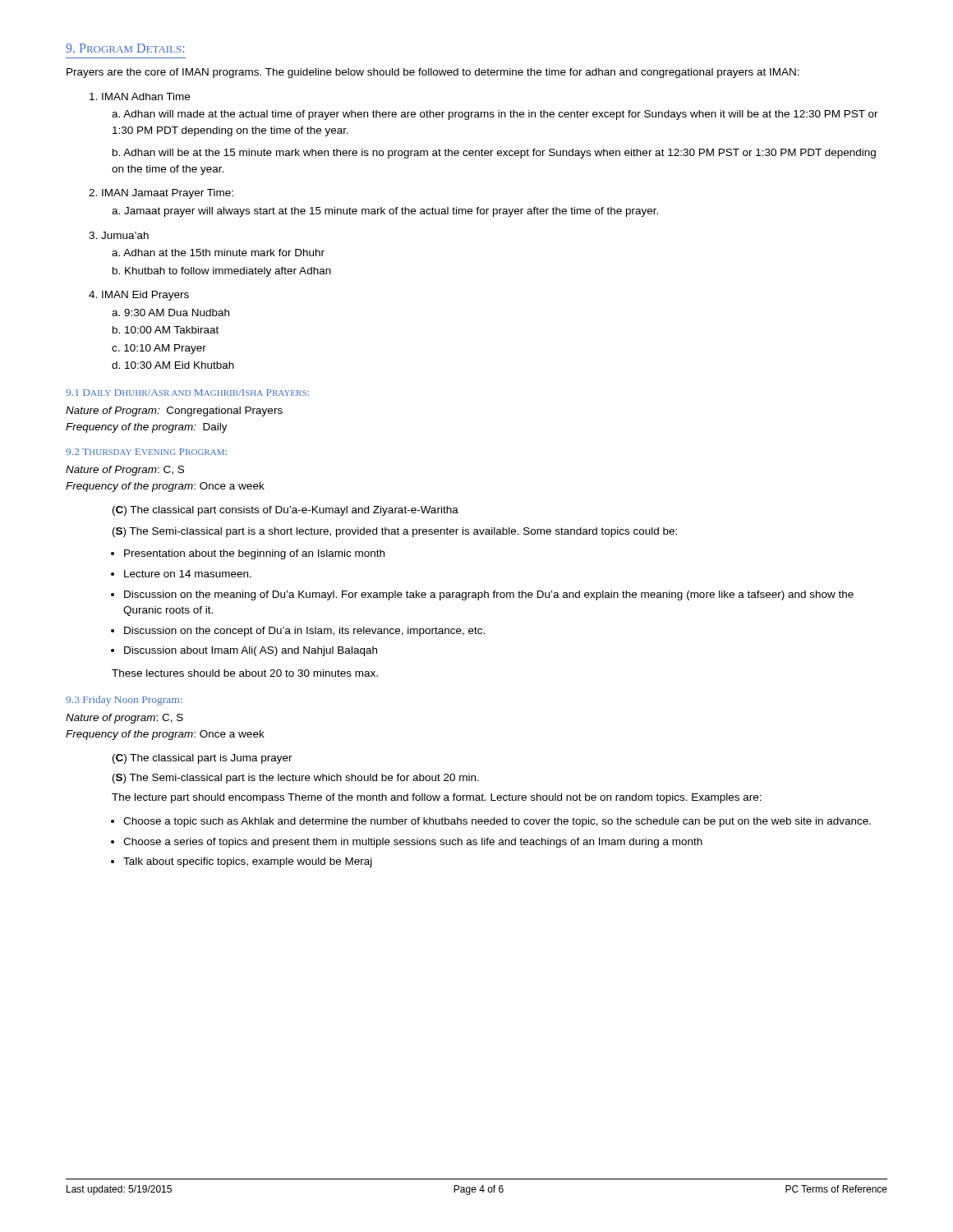The width and height of the screenshot is (953, 1232).
Task: Navigate to the passage starting "Talk about specific topics, example would be"
Action: click(x=248, y=861)
